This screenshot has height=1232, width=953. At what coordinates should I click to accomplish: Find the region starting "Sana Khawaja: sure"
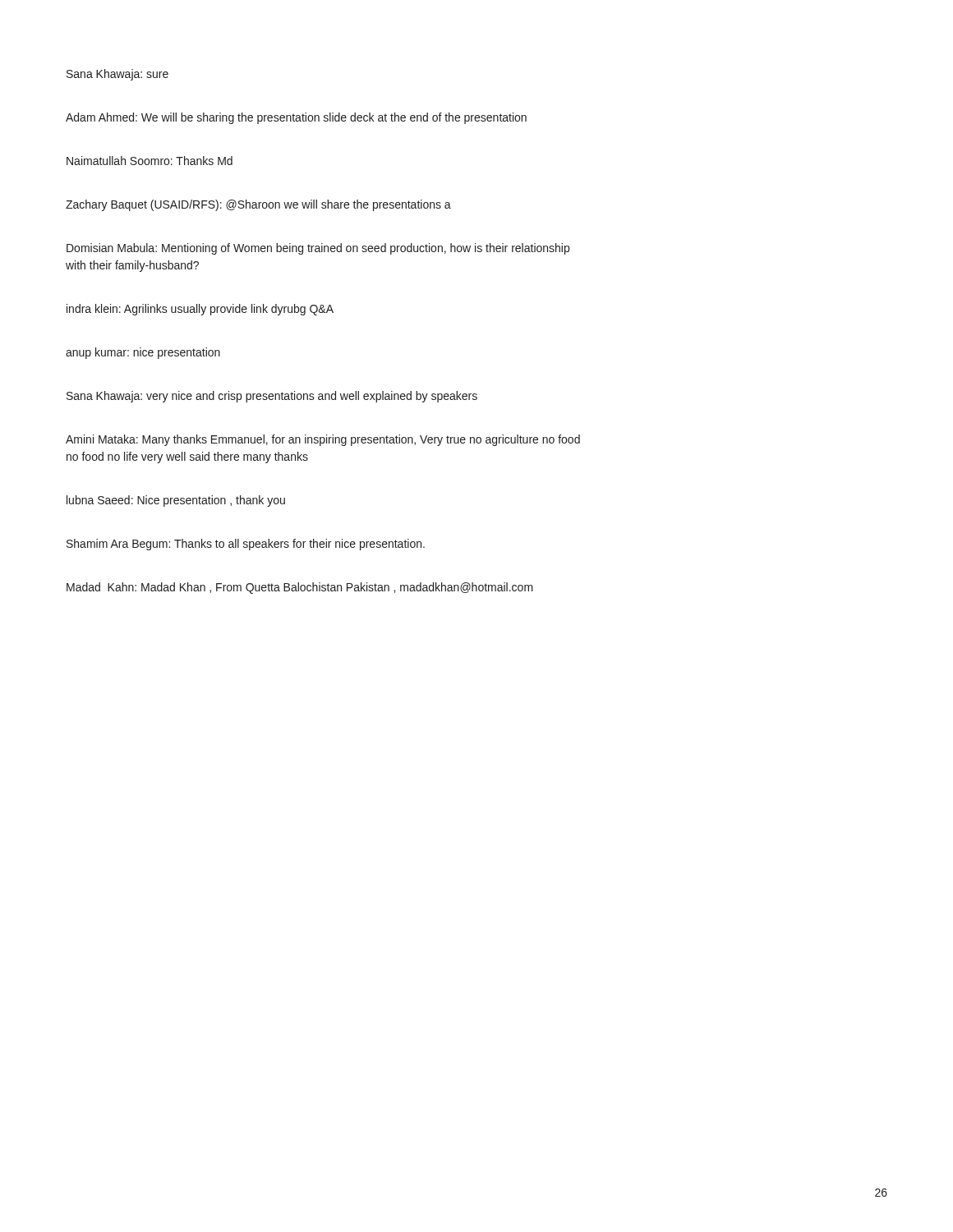pos(117,74)
